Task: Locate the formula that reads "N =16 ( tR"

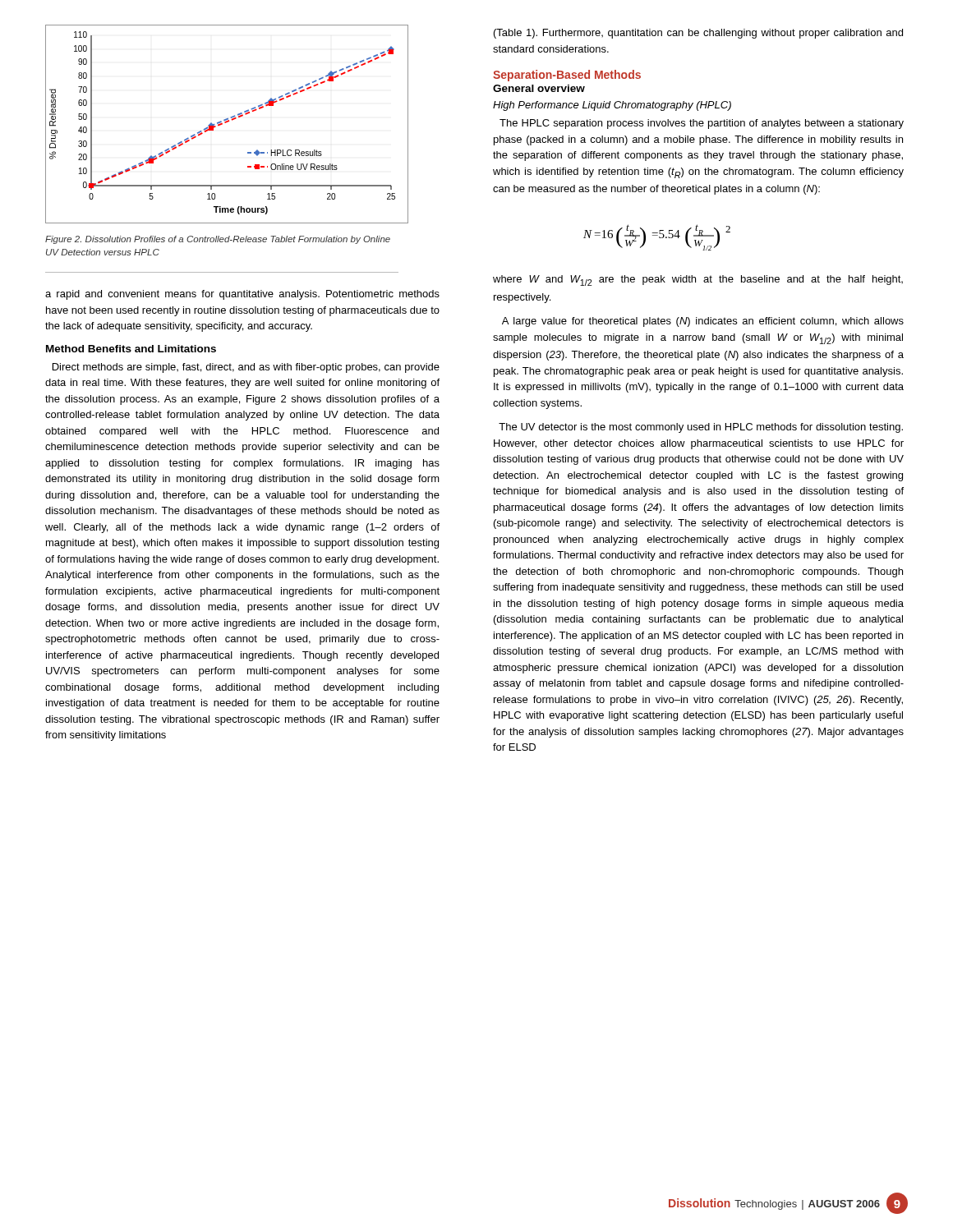Action: (x=702, y=233)
